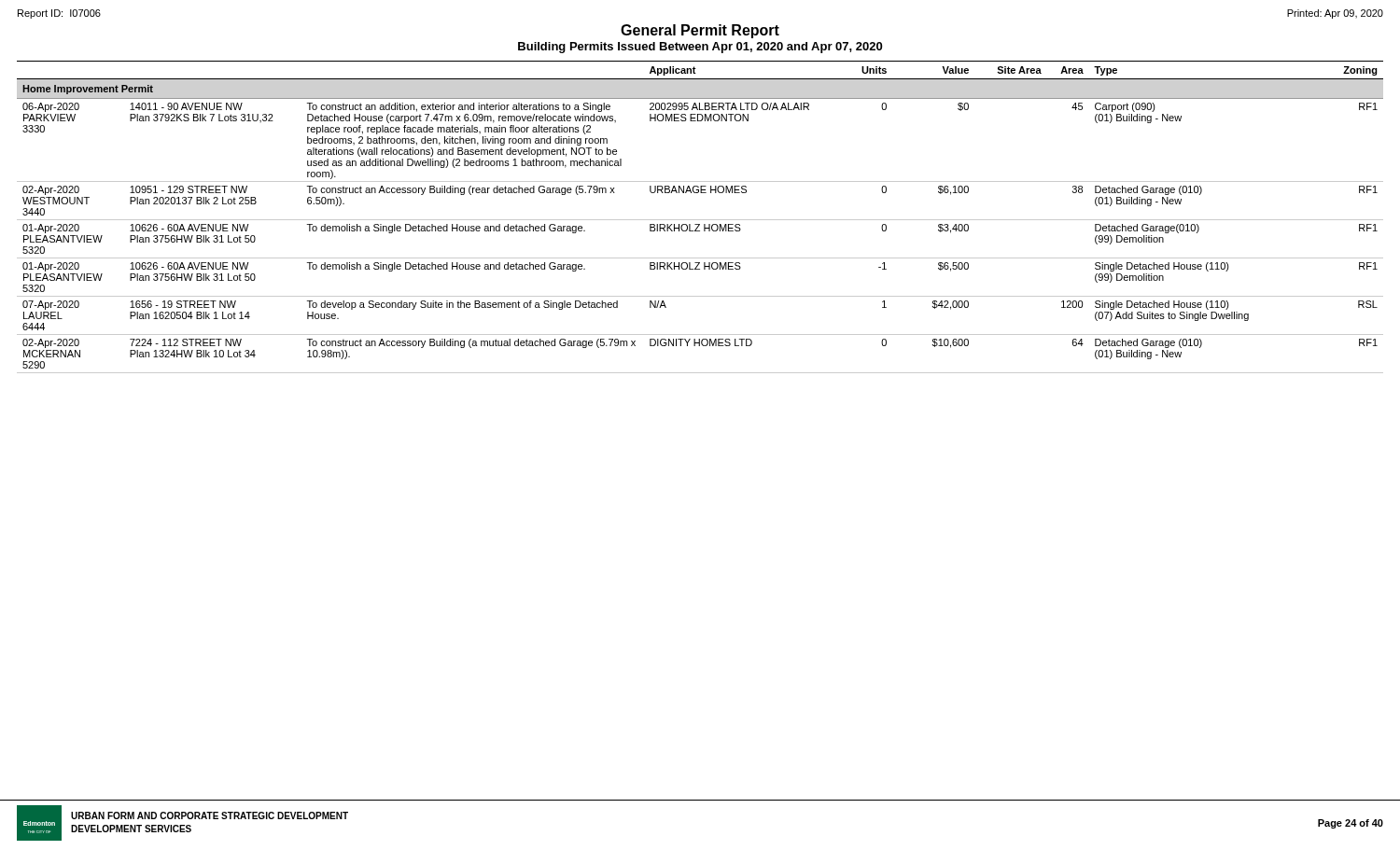Select the table

coord(700,217)
